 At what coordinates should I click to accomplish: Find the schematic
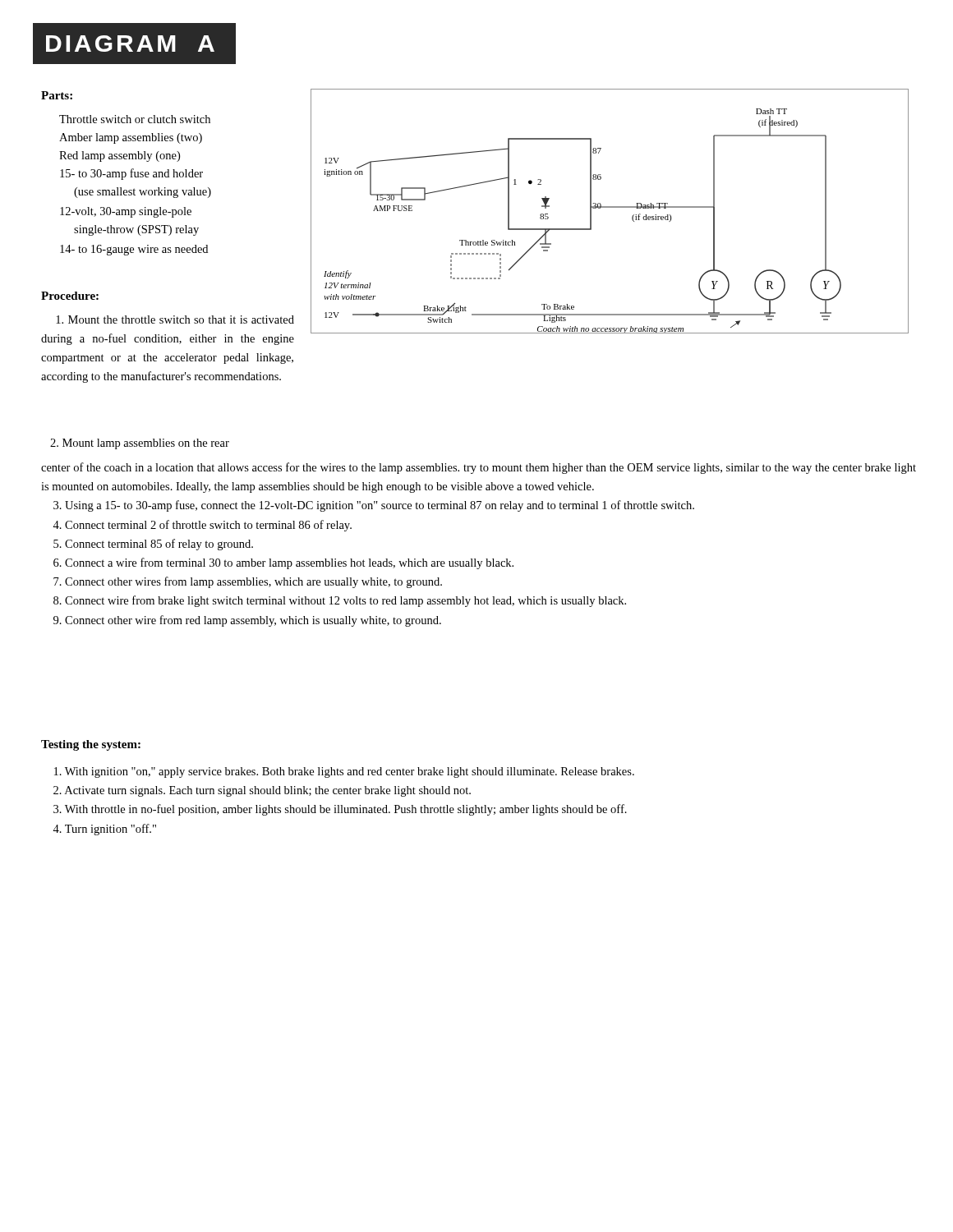tap(610, 211)
